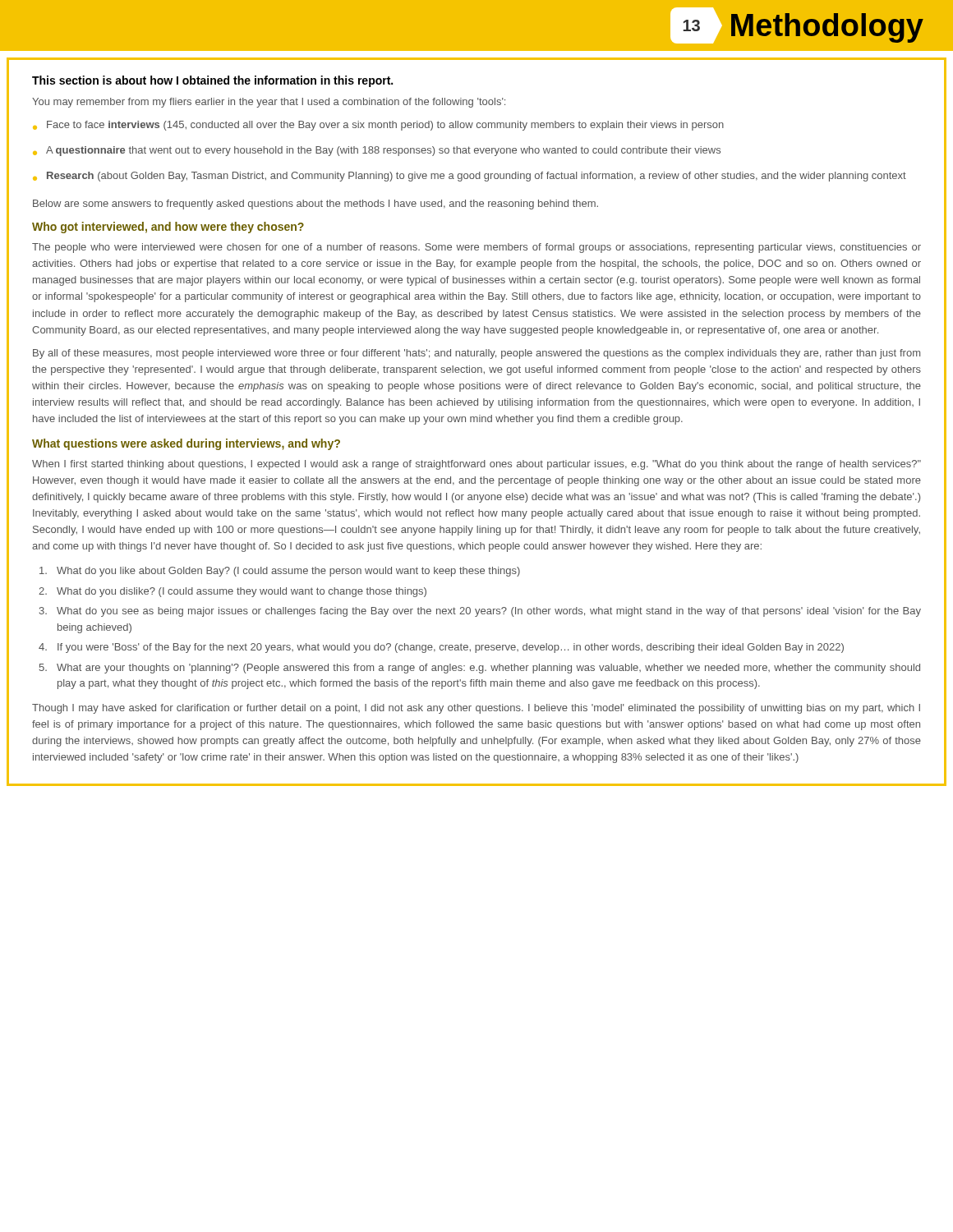Locate the text block that reads "When I first started"
This screenshot has height=1232, width=953.
[476, 505]
